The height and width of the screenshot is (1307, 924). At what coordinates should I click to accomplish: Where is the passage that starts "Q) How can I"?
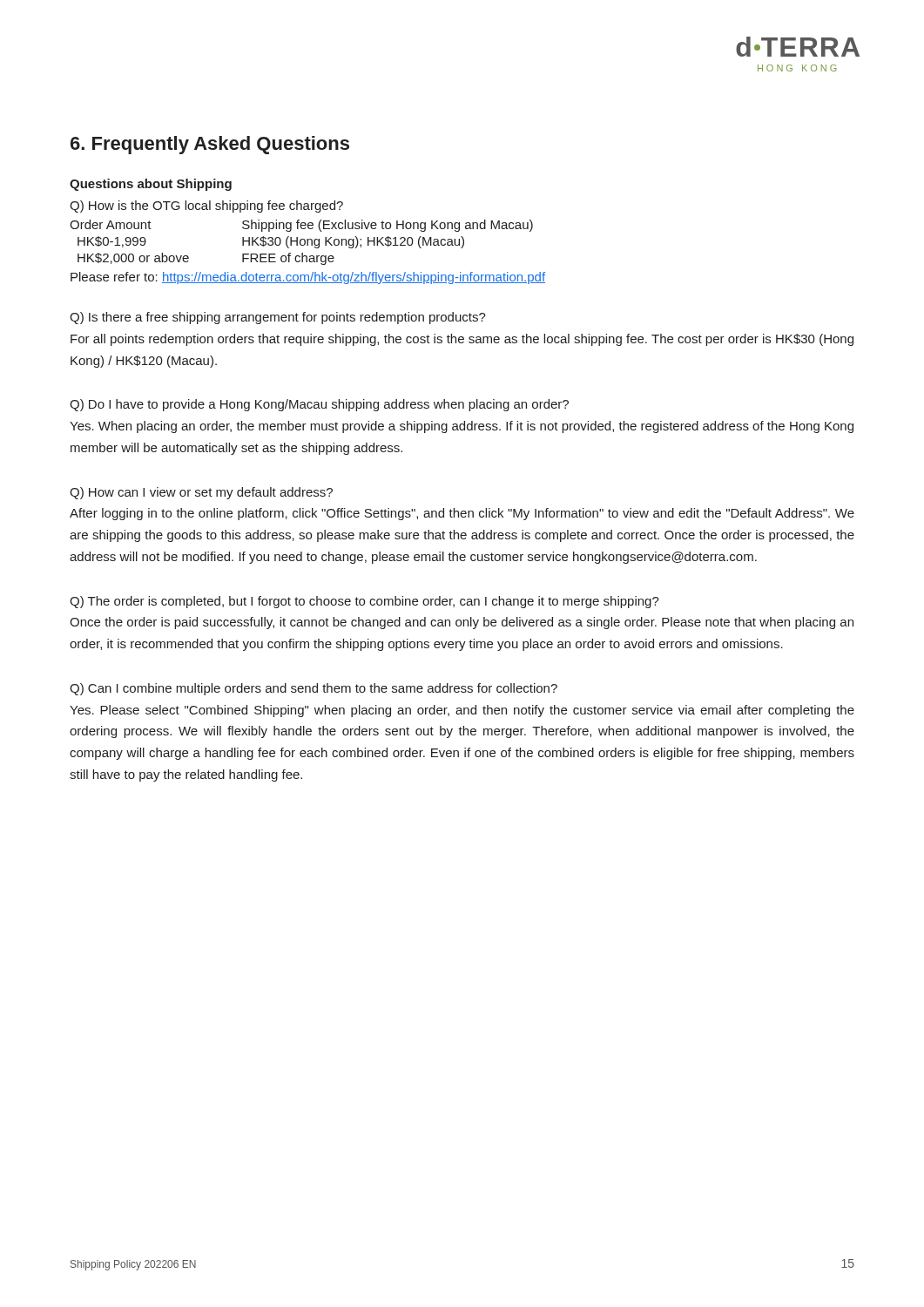pos(462,524)
